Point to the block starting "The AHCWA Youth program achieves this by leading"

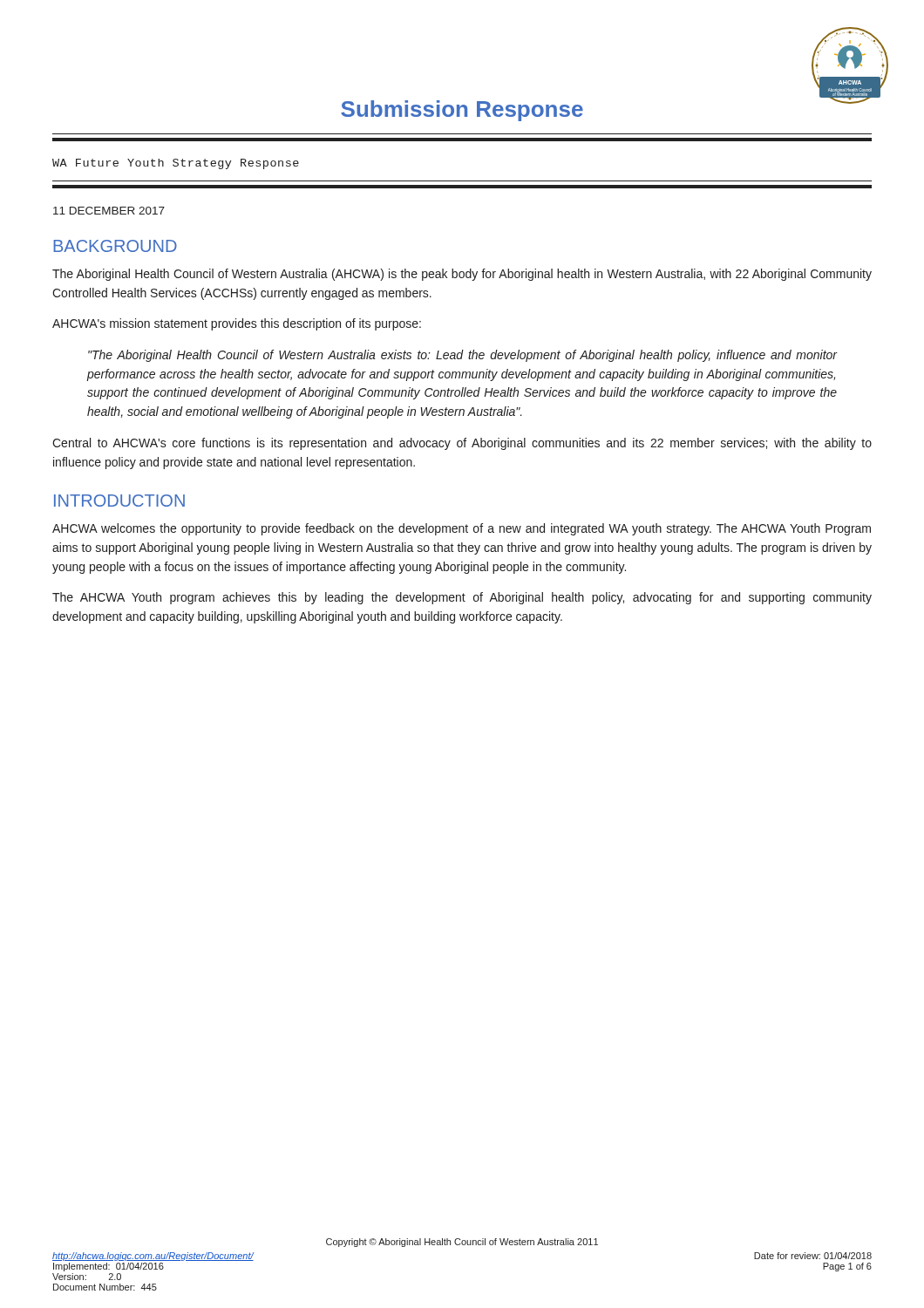click(x=462, y=608)
